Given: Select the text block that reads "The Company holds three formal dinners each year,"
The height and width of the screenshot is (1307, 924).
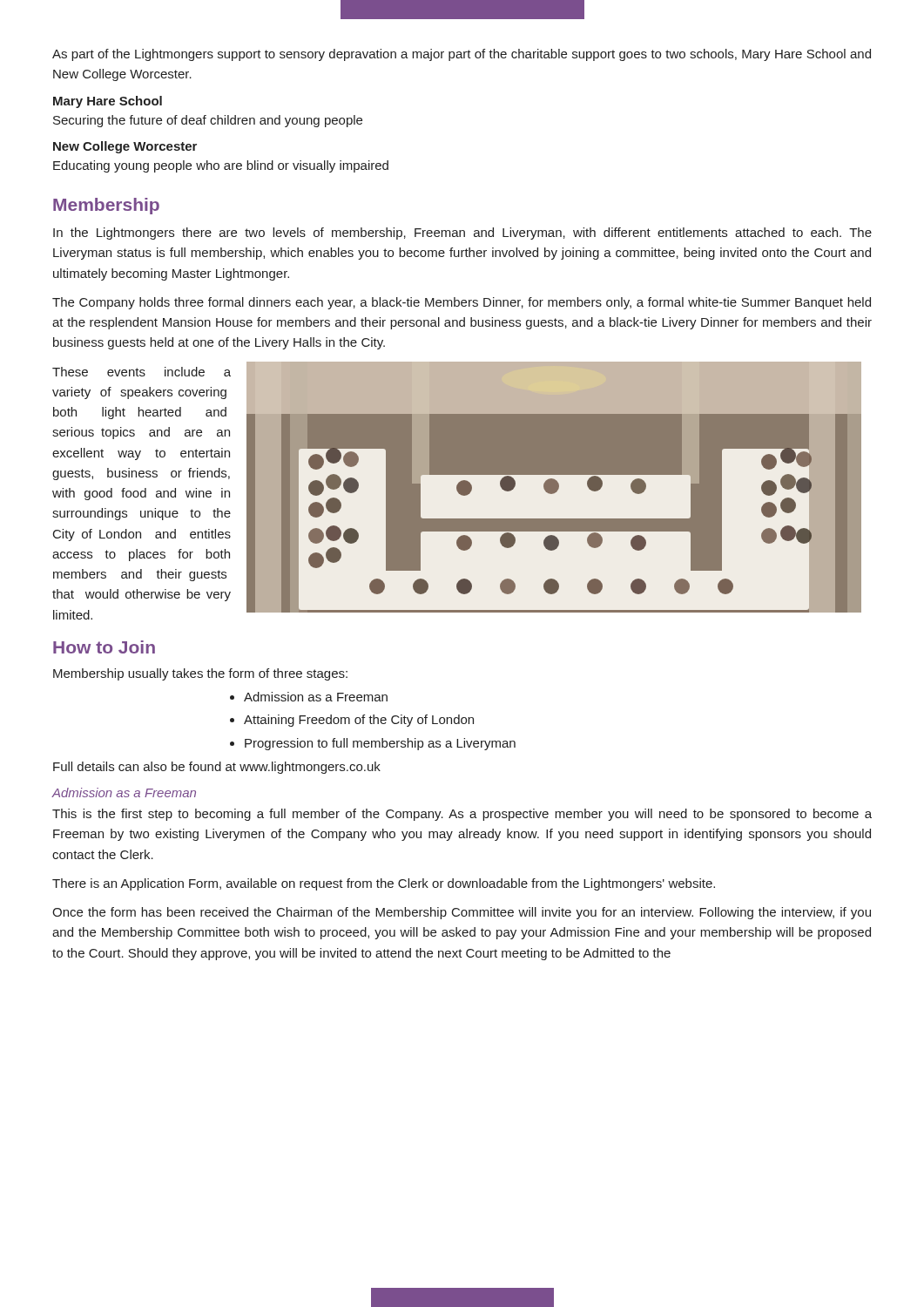Looking at the screenshot, I should 462,322.
